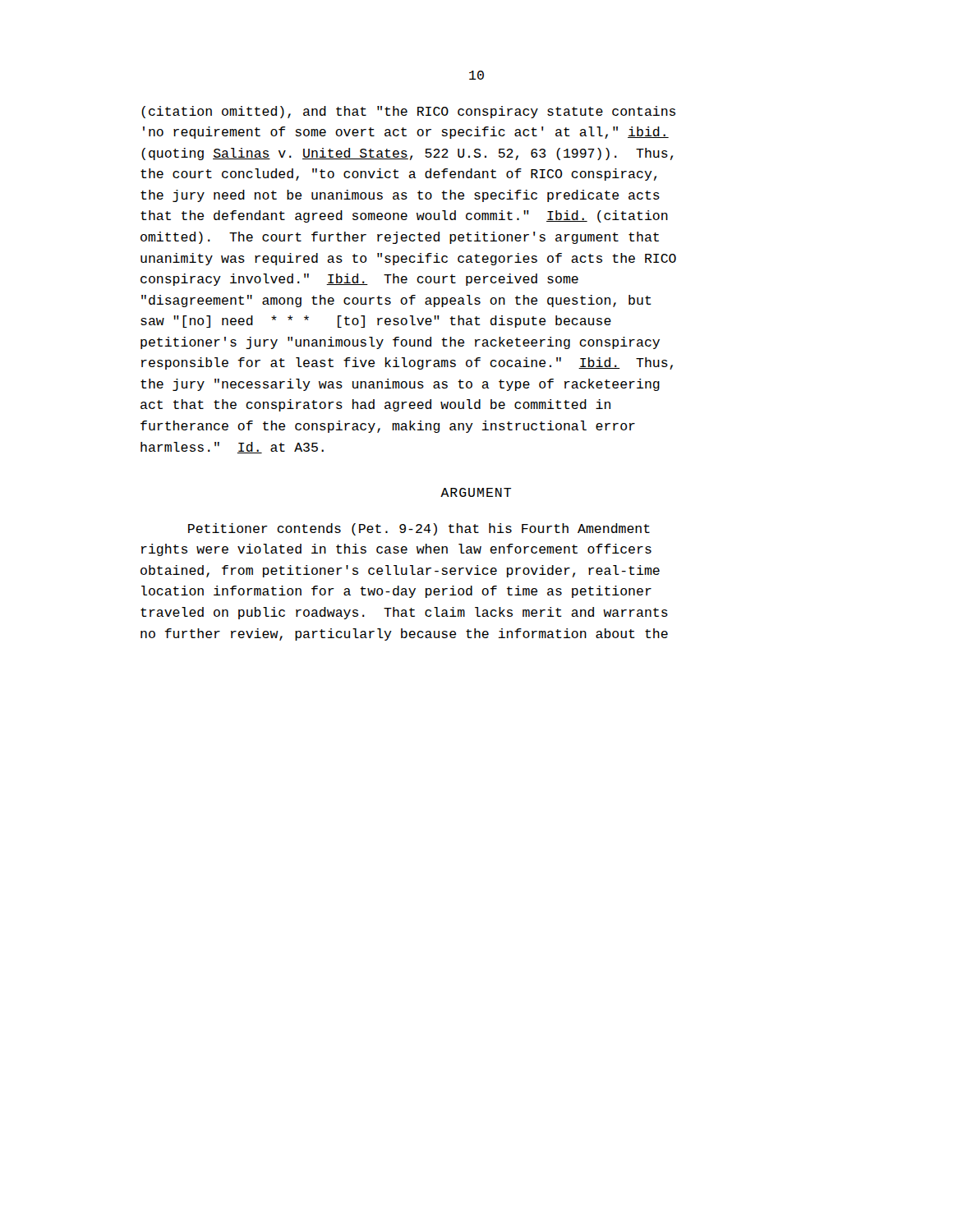Select the text block that reads "(citation omitted), and that "the RICO"

coord(408,280)
